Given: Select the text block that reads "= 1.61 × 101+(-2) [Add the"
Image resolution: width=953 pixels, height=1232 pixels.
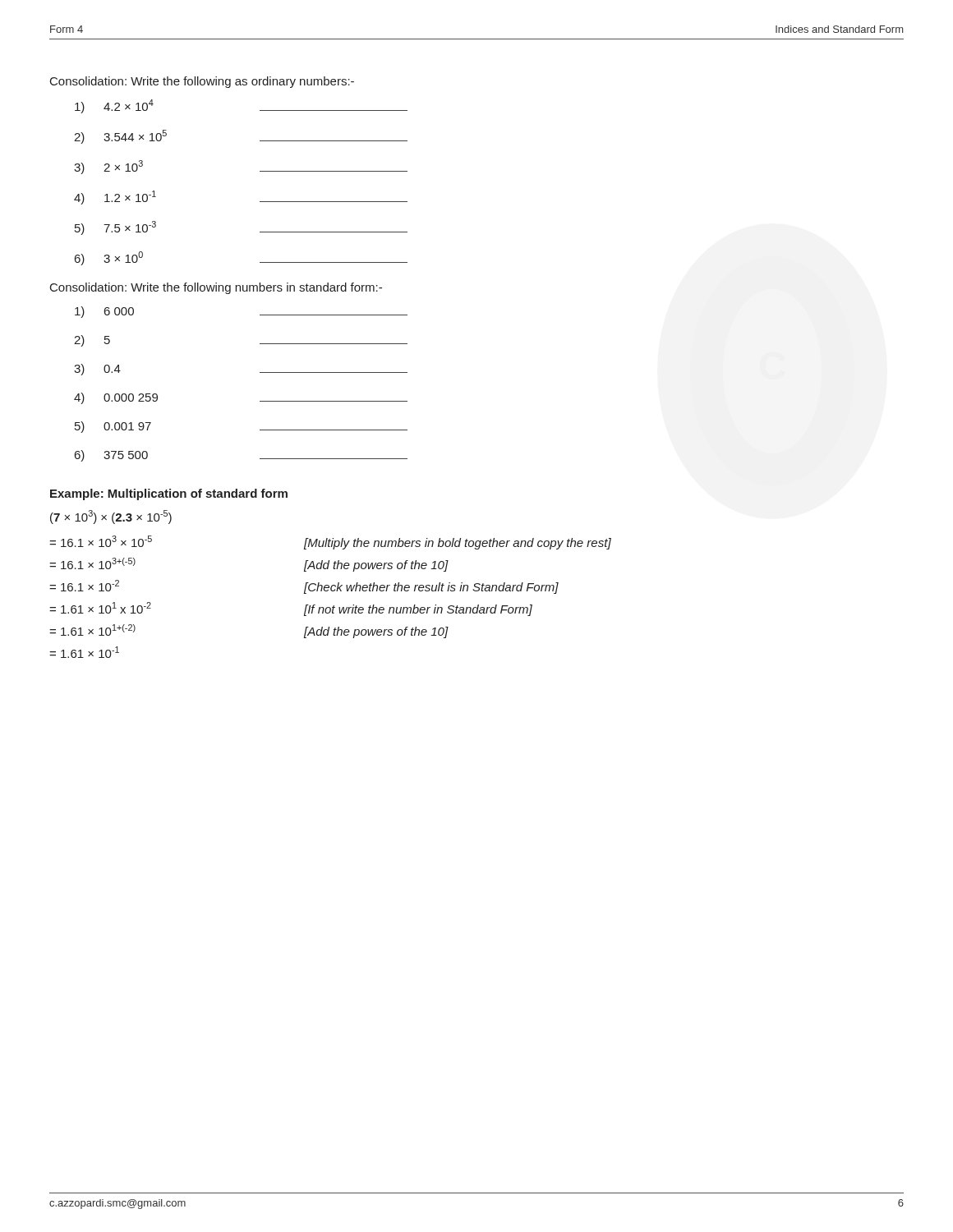Looking at the screenshot, I should [101, 631].
